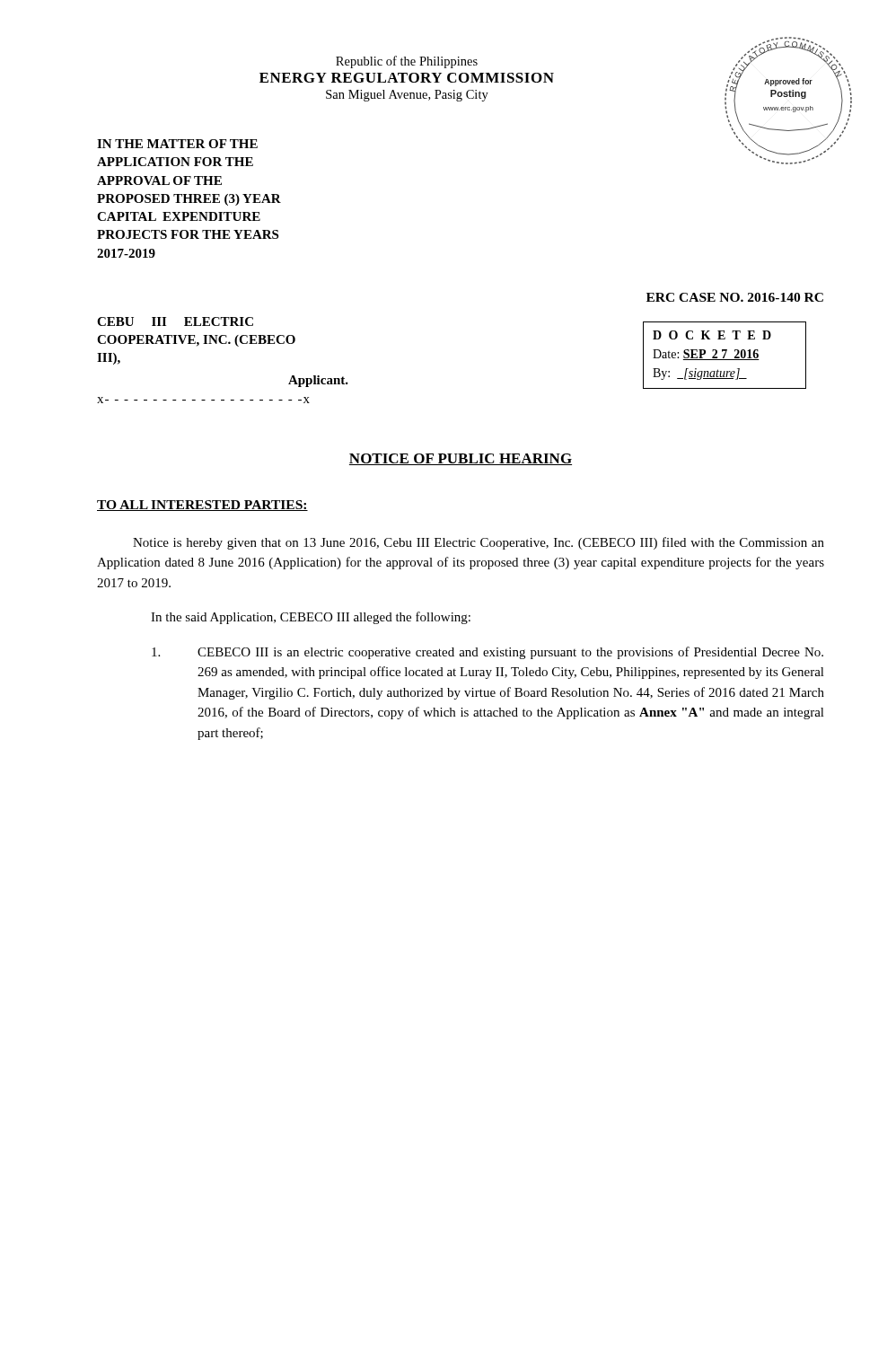Find the text that reads "ERC CASE NO. 2016-140 RC"
Viewport: 896px width, 1347px height.
point(735,297)
